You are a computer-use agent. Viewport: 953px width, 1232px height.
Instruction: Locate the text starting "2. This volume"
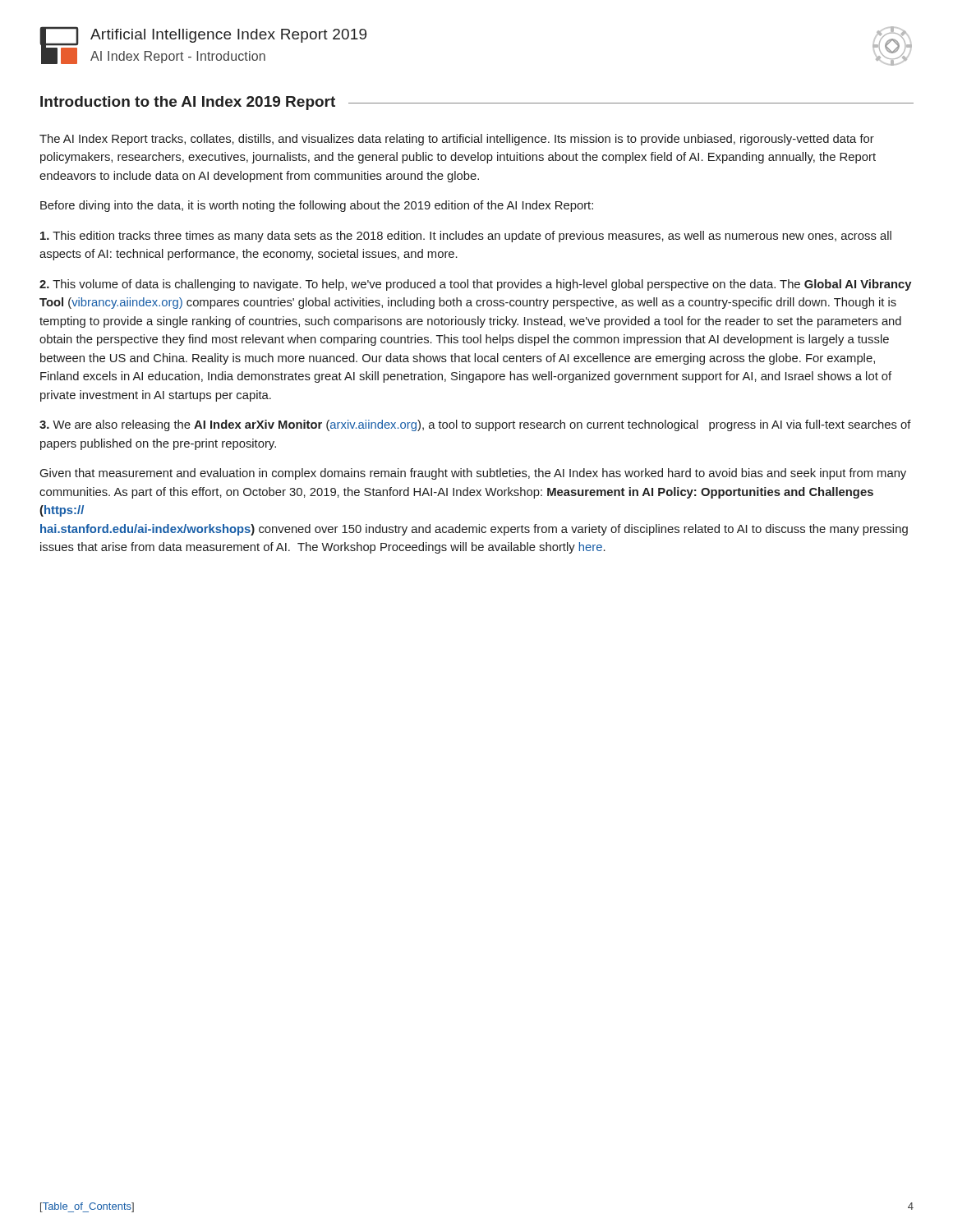tap(475, 340)
